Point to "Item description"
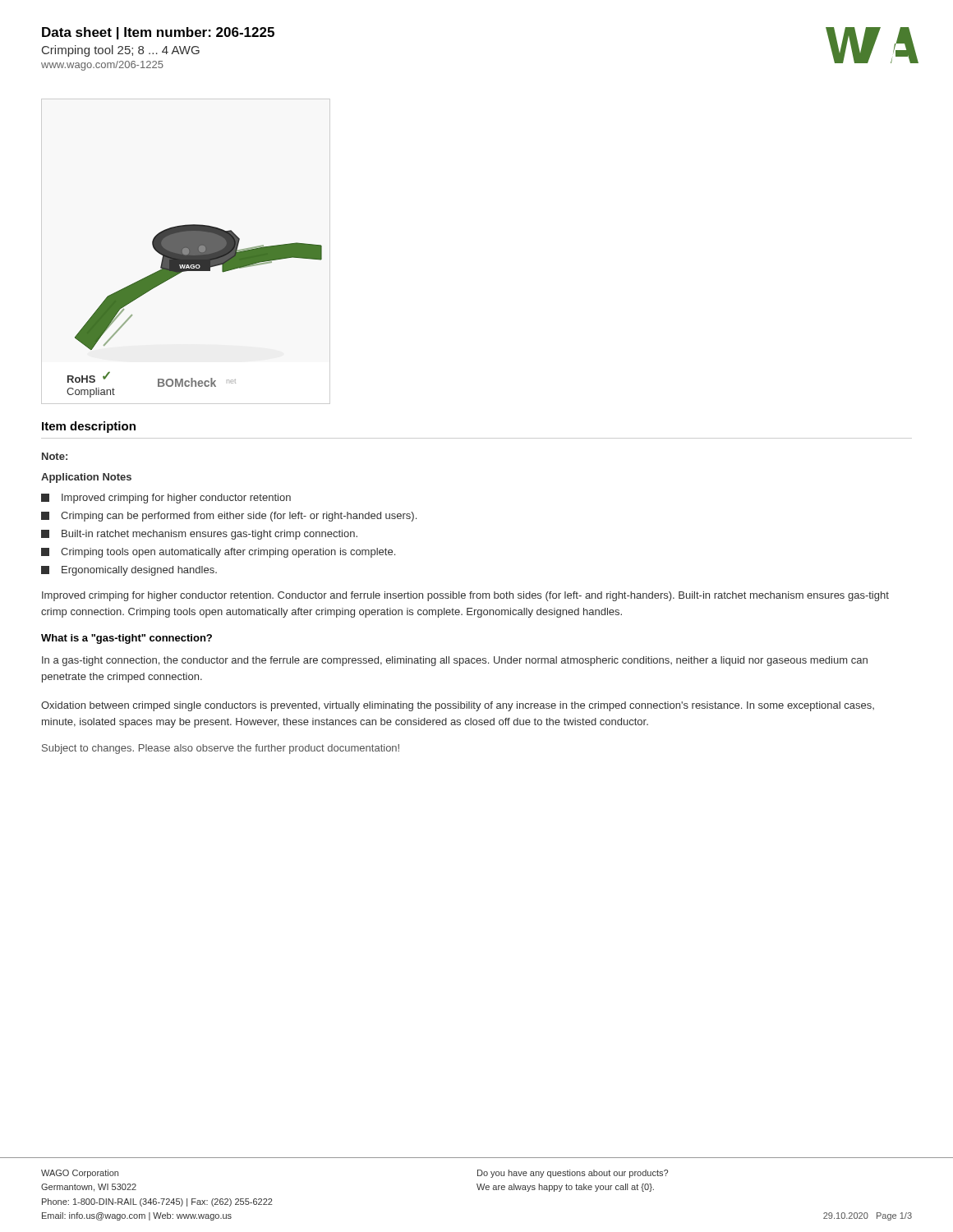The width and height of the screenshot is (953, 1232). click(x=89, y=426)
